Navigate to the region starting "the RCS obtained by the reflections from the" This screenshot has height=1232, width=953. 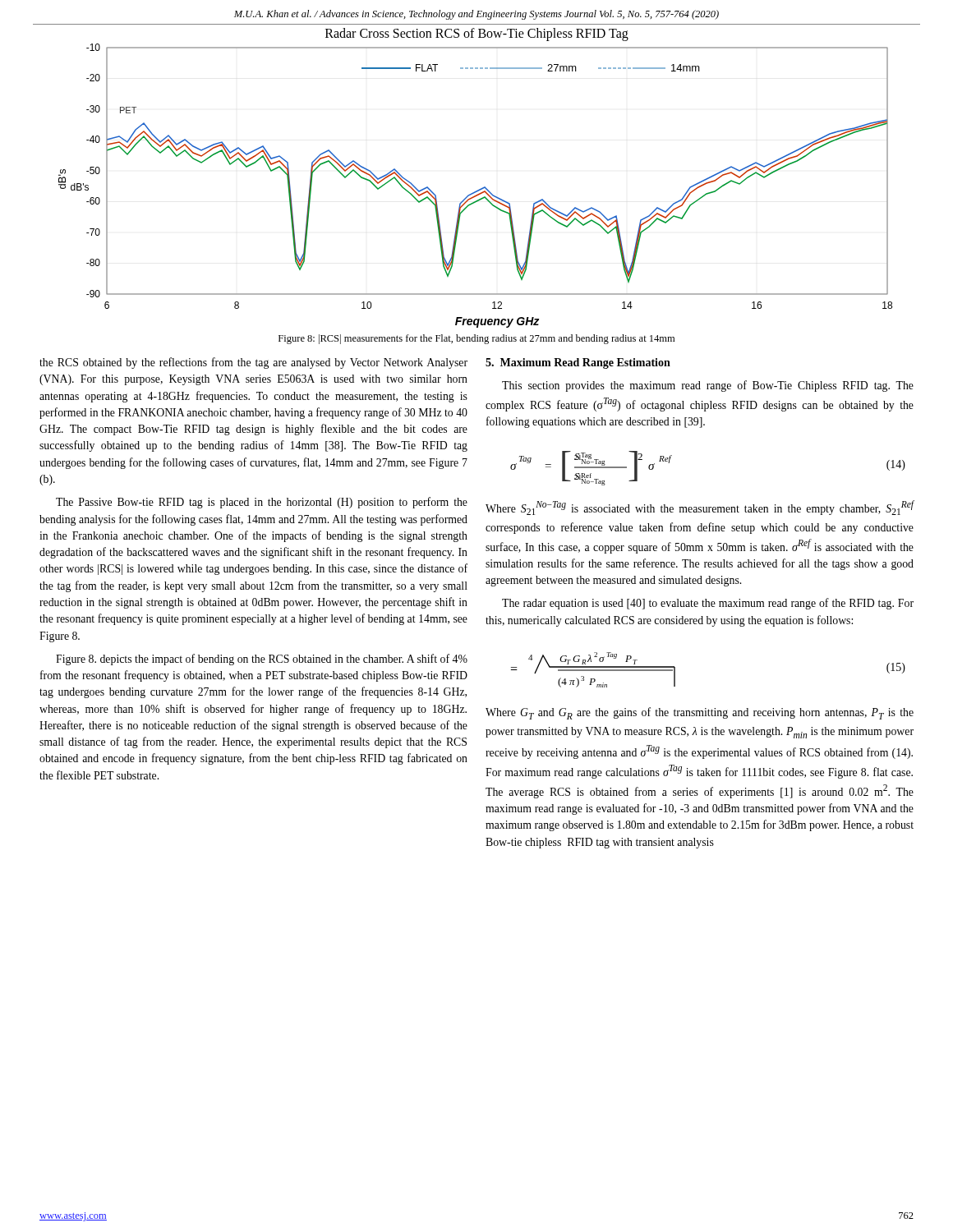tap(253, 570)
